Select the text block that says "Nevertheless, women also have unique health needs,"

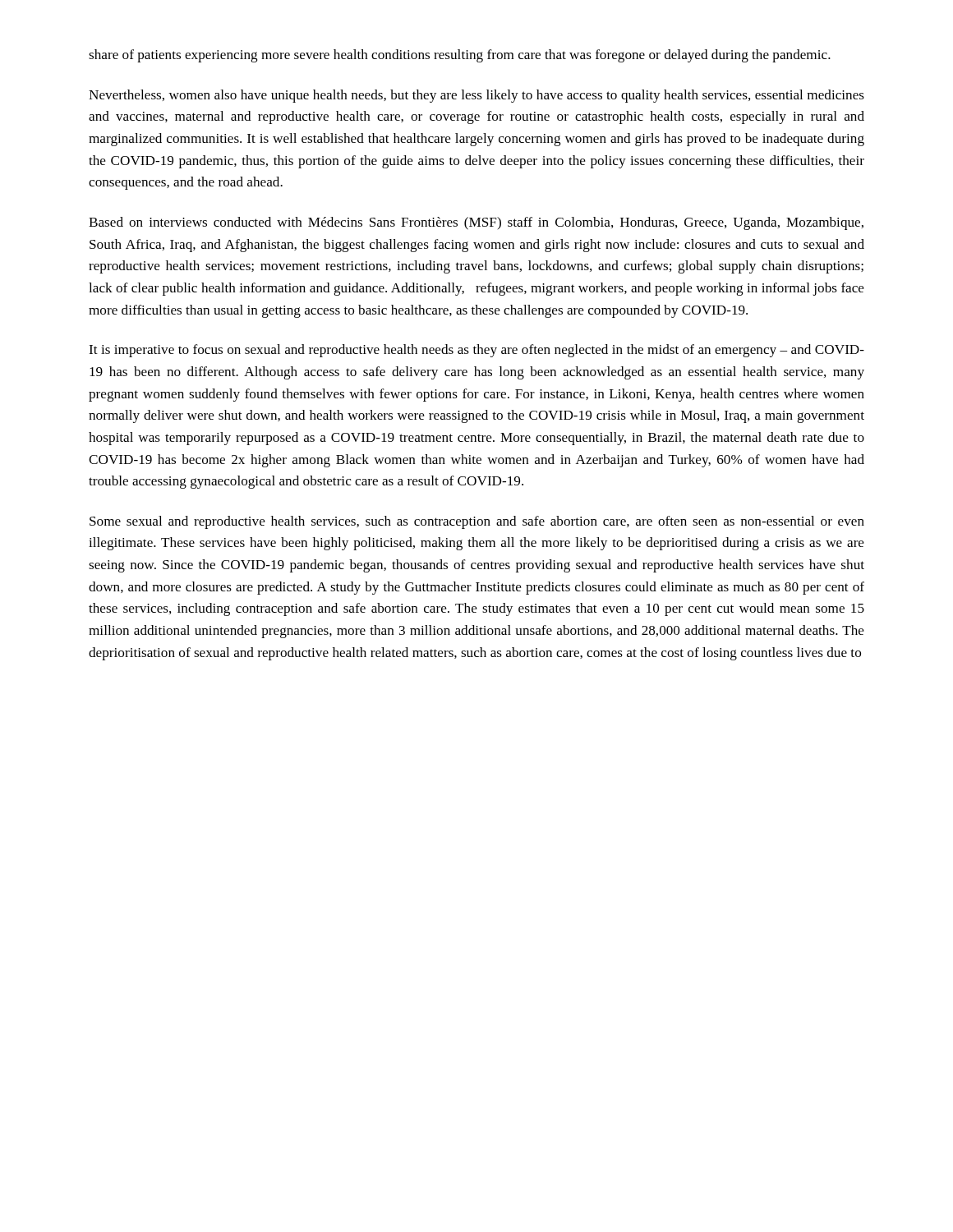(x=476, y=138)
